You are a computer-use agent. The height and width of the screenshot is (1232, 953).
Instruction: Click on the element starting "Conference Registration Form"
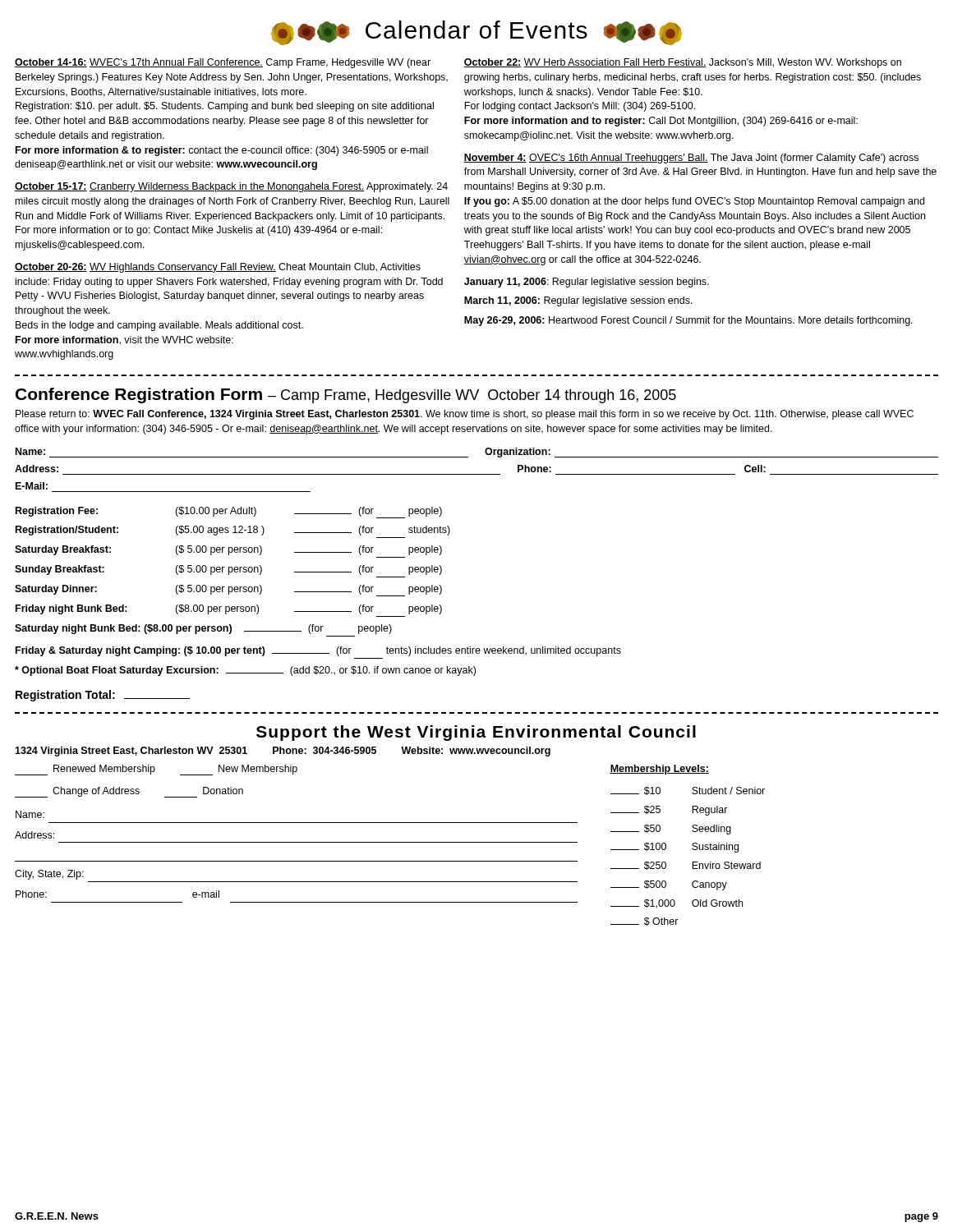point(346,394)
